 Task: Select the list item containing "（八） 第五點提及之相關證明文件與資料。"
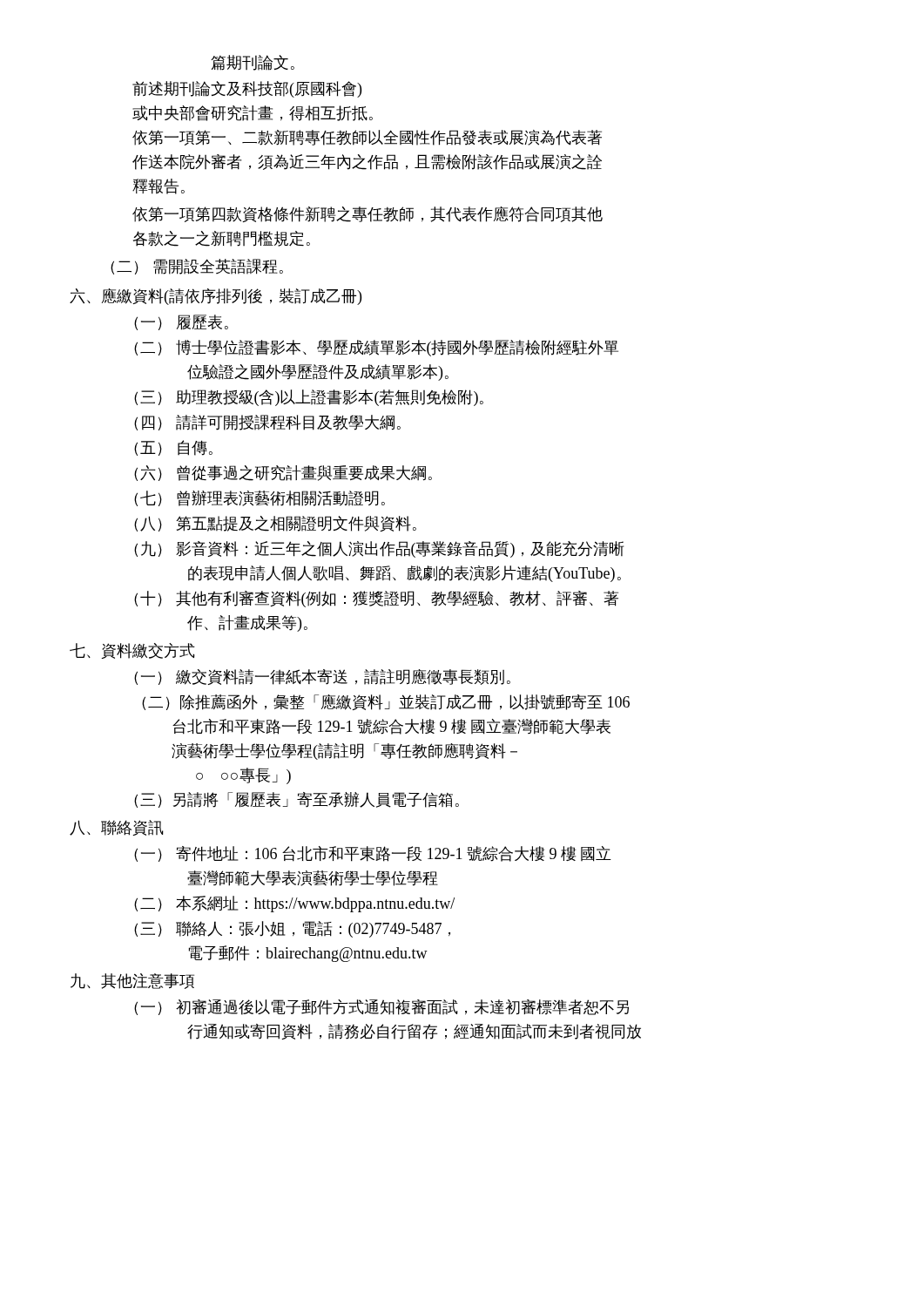point(275,524)
